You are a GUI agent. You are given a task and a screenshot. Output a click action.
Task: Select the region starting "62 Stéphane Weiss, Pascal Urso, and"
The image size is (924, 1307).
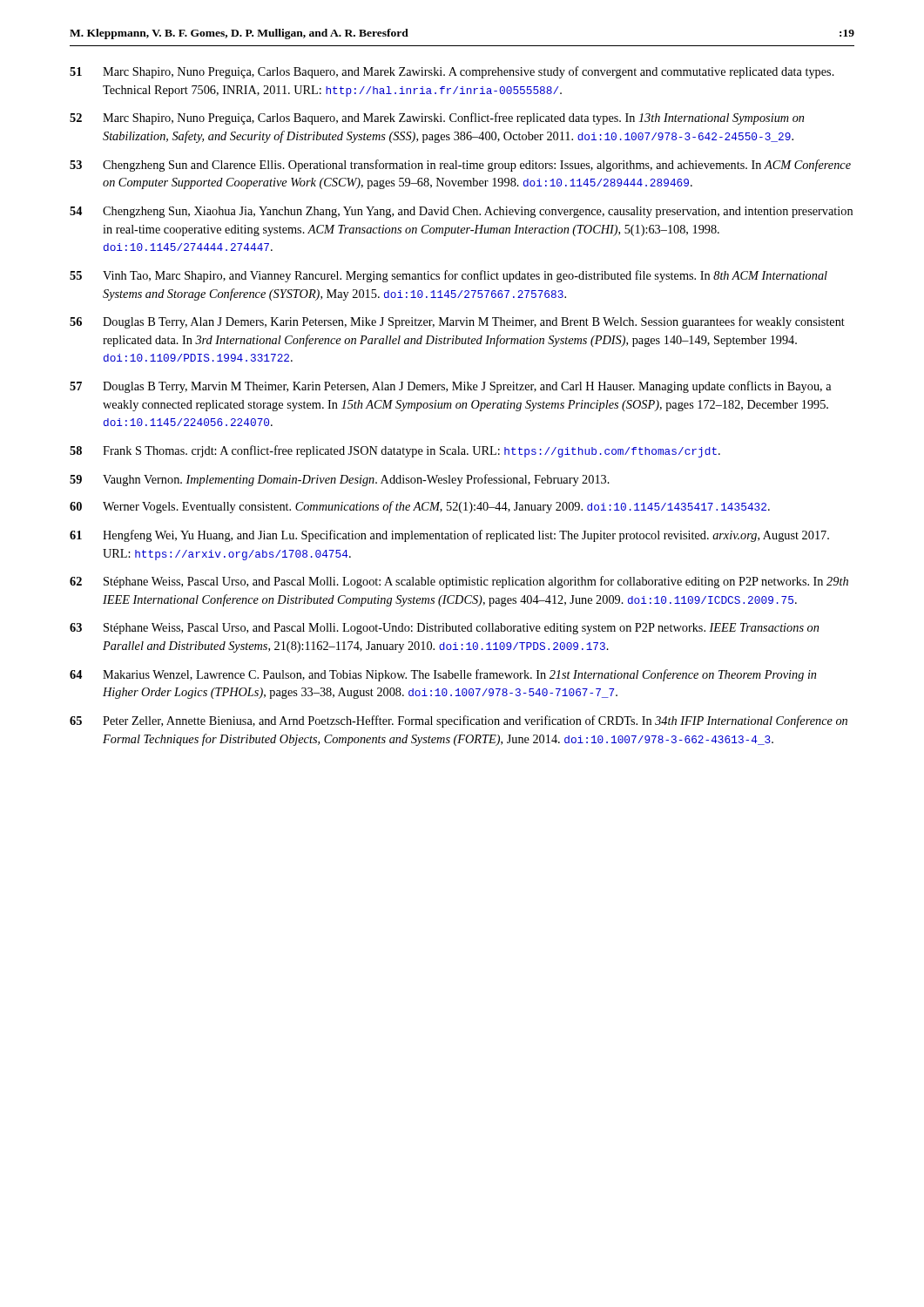tap(462, 591)
